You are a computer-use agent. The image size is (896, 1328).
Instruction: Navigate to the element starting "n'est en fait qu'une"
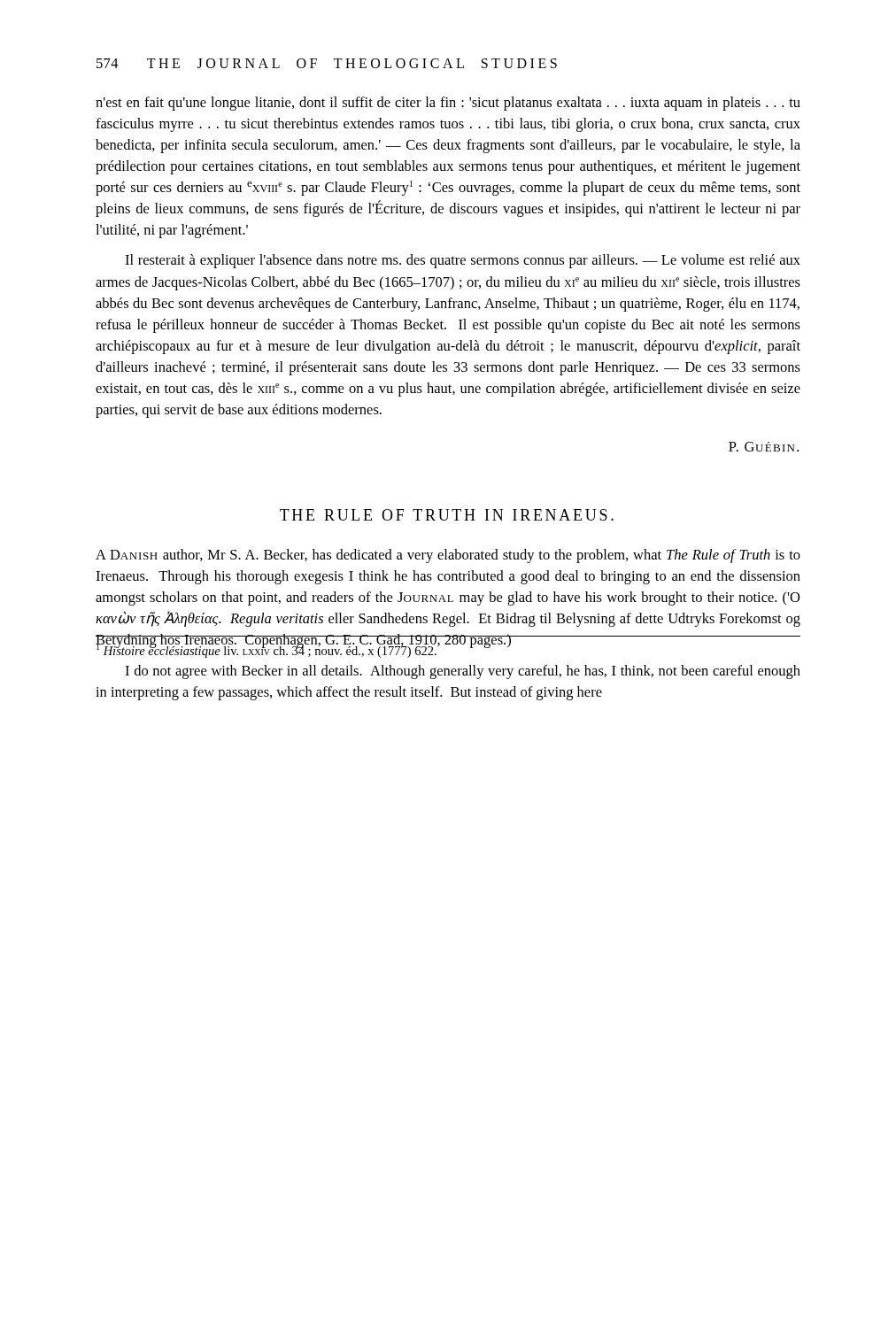point(448,167)
